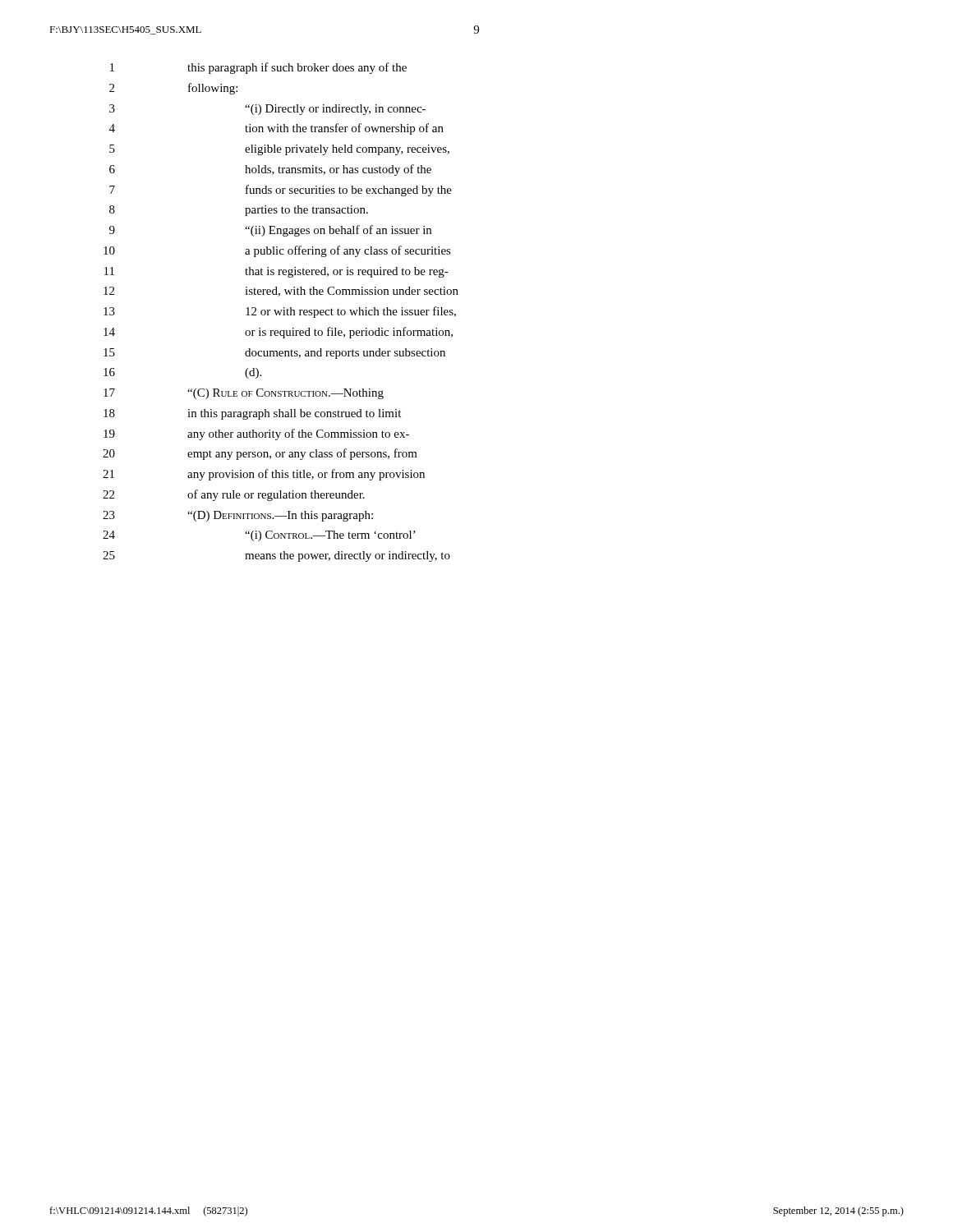Locate the text "17 “(C) Rule of Construction.—Nothing"
This screenshot has height=1232, width=953.
[244, 394]
